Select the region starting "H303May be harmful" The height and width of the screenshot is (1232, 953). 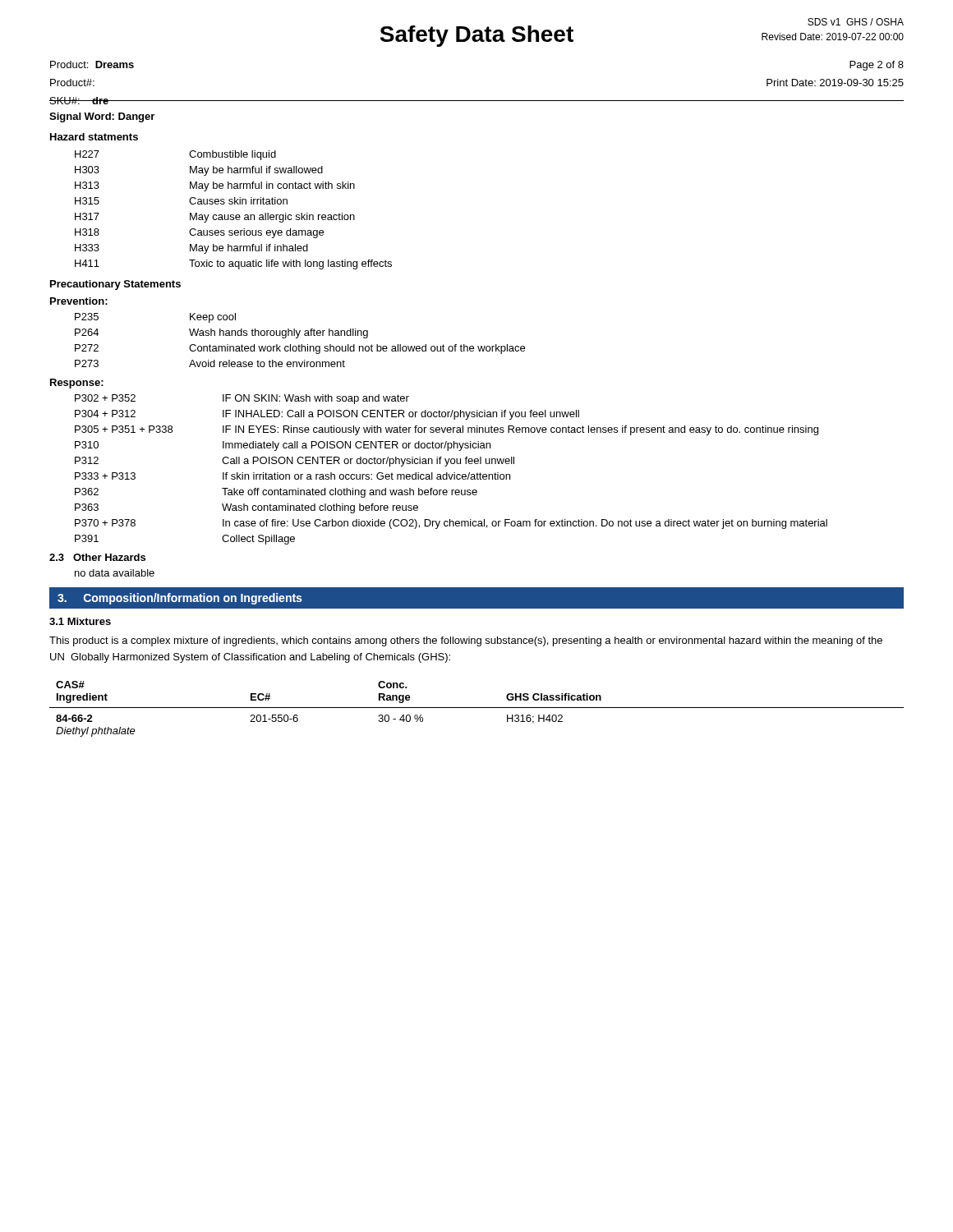(186, 170)
